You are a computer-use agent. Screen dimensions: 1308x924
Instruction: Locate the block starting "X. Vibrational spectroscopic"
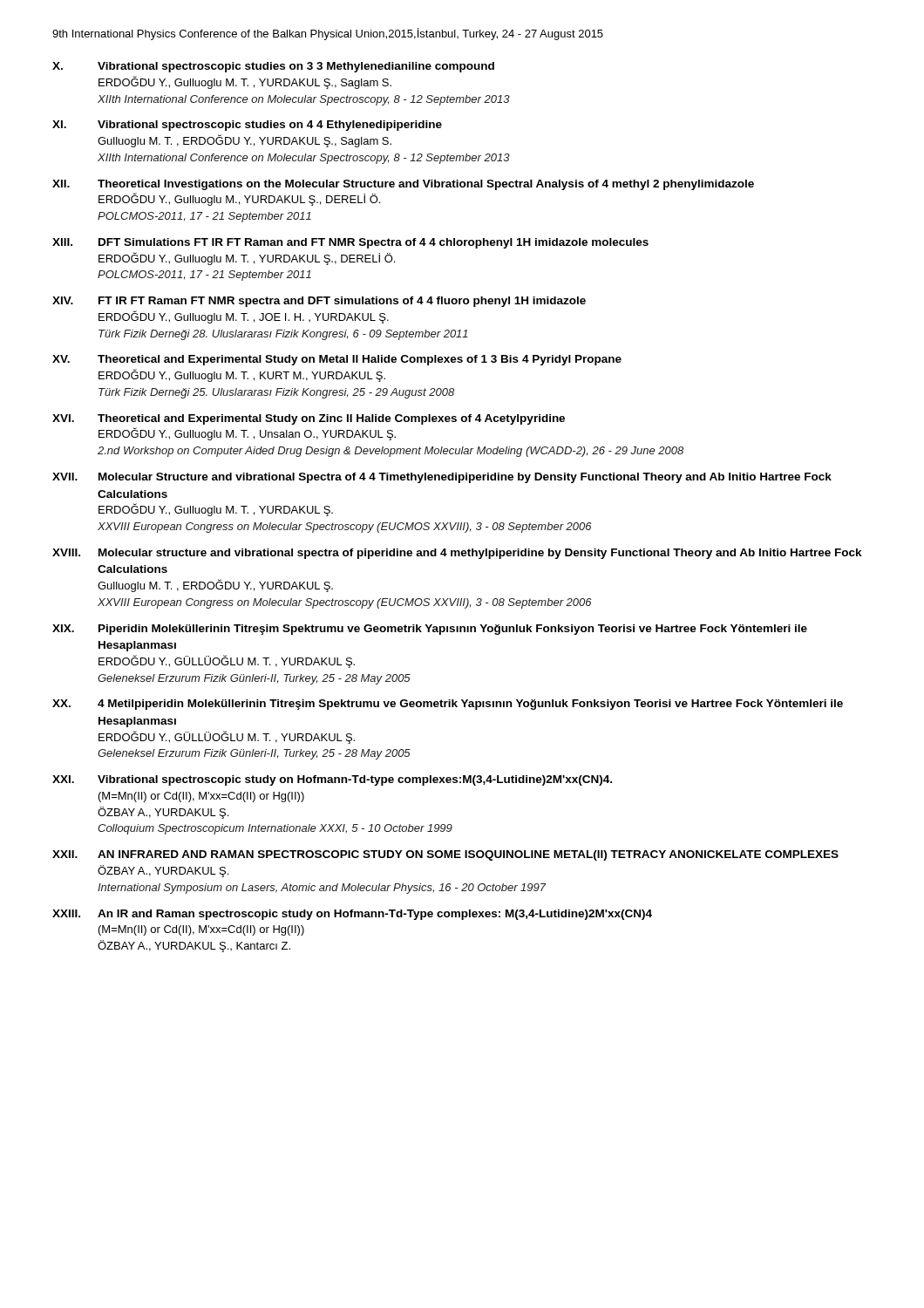462,83
